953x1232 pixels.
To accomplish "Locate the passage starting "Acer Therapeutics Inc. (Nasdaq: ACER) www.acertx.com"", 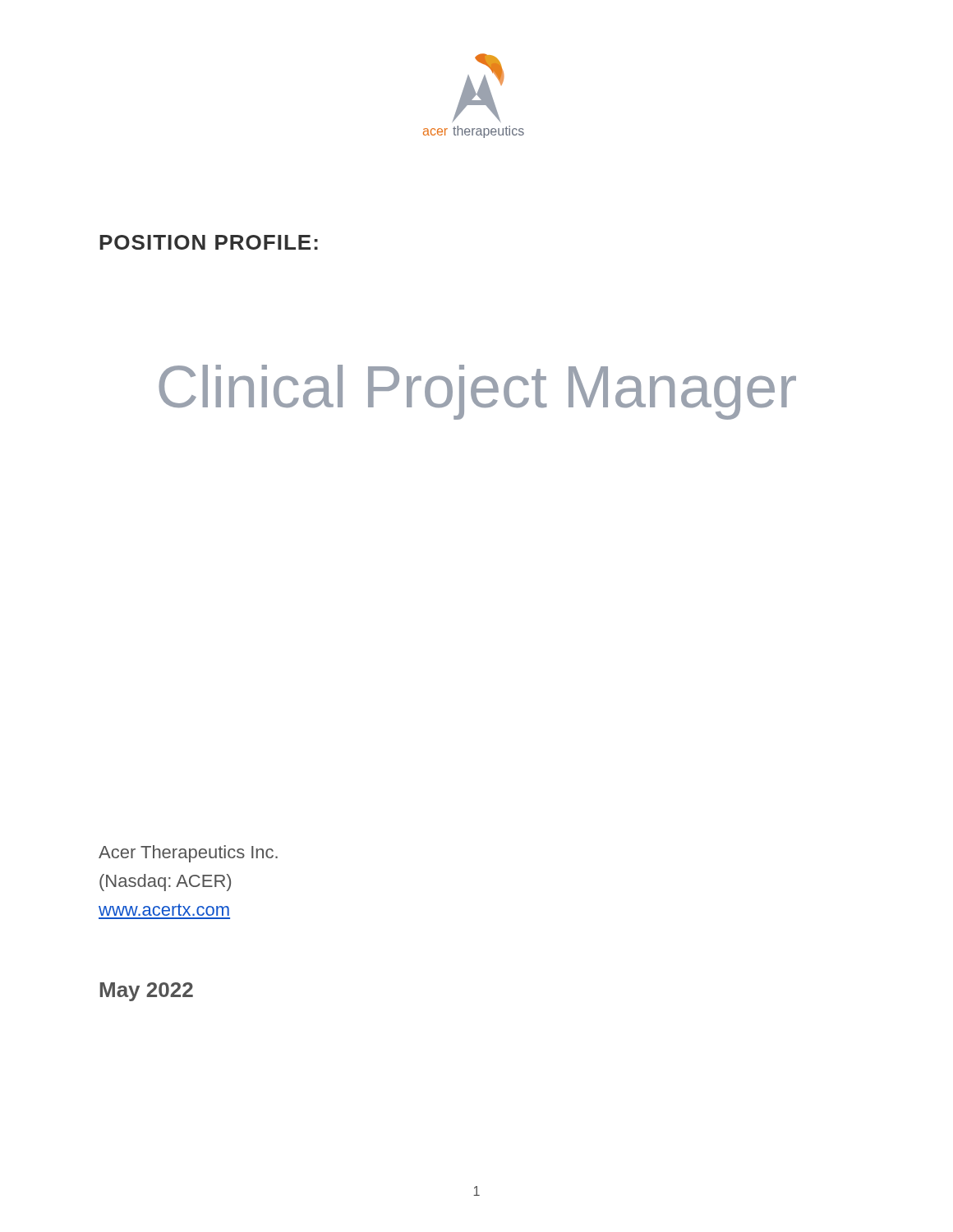I will (189, 881).
